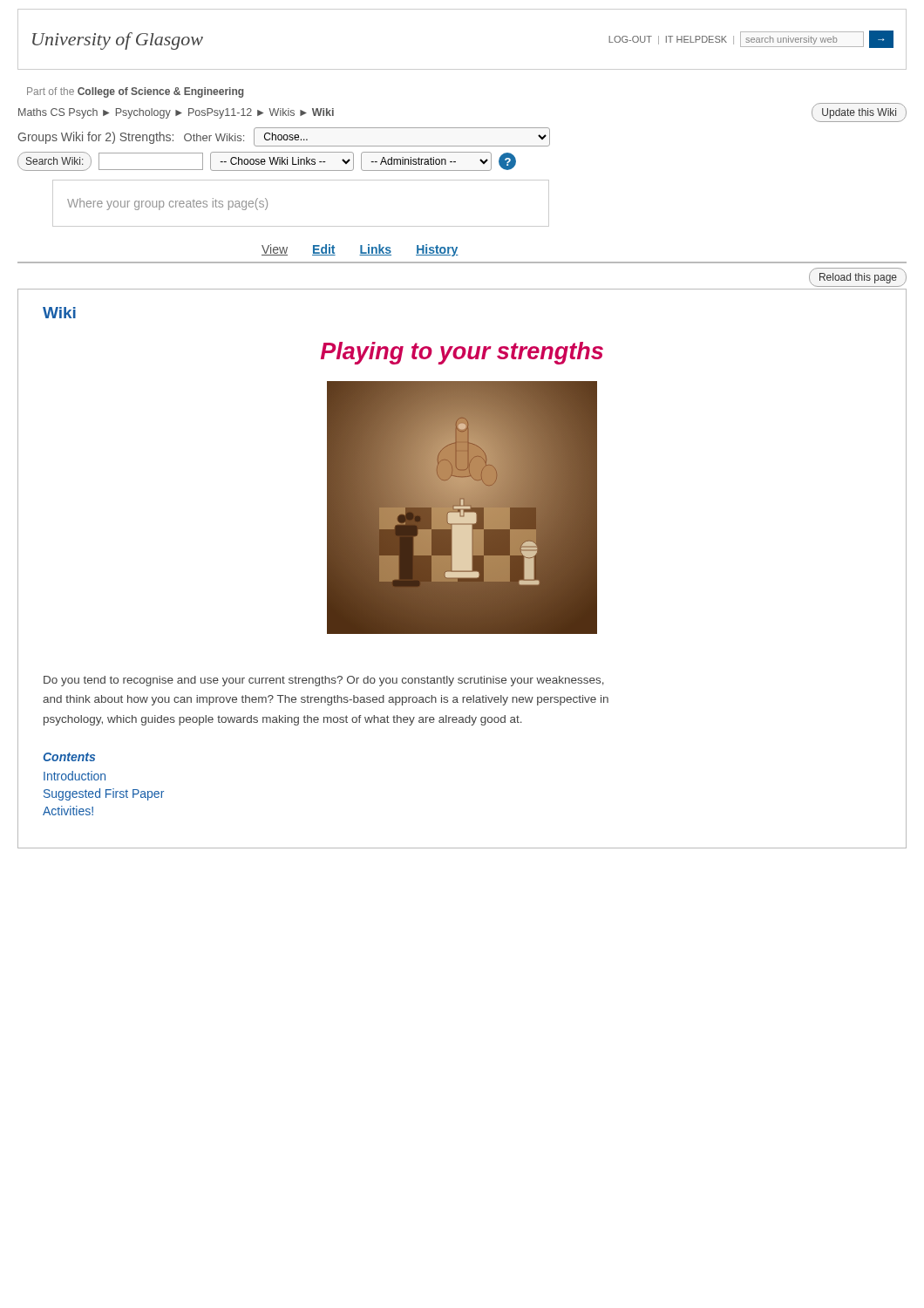Navigate to the text block starting "Search Wiki: -- Choose Wiki"
Viewport: 924px width, 1308px height.
267,161
